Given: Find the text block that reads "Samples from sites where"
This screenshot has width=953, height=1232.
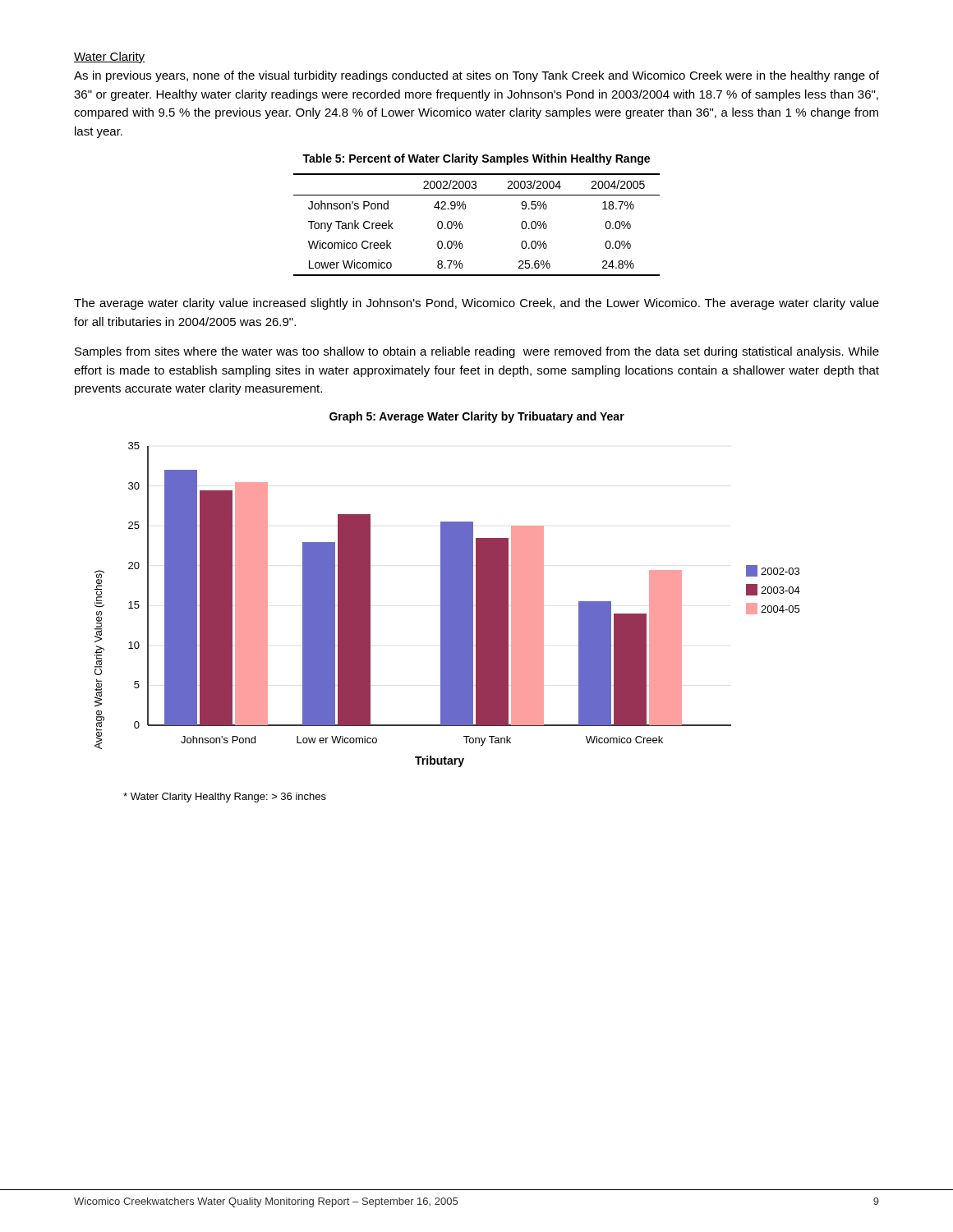Looking at the screenshot, I should (x=476, y=370).
